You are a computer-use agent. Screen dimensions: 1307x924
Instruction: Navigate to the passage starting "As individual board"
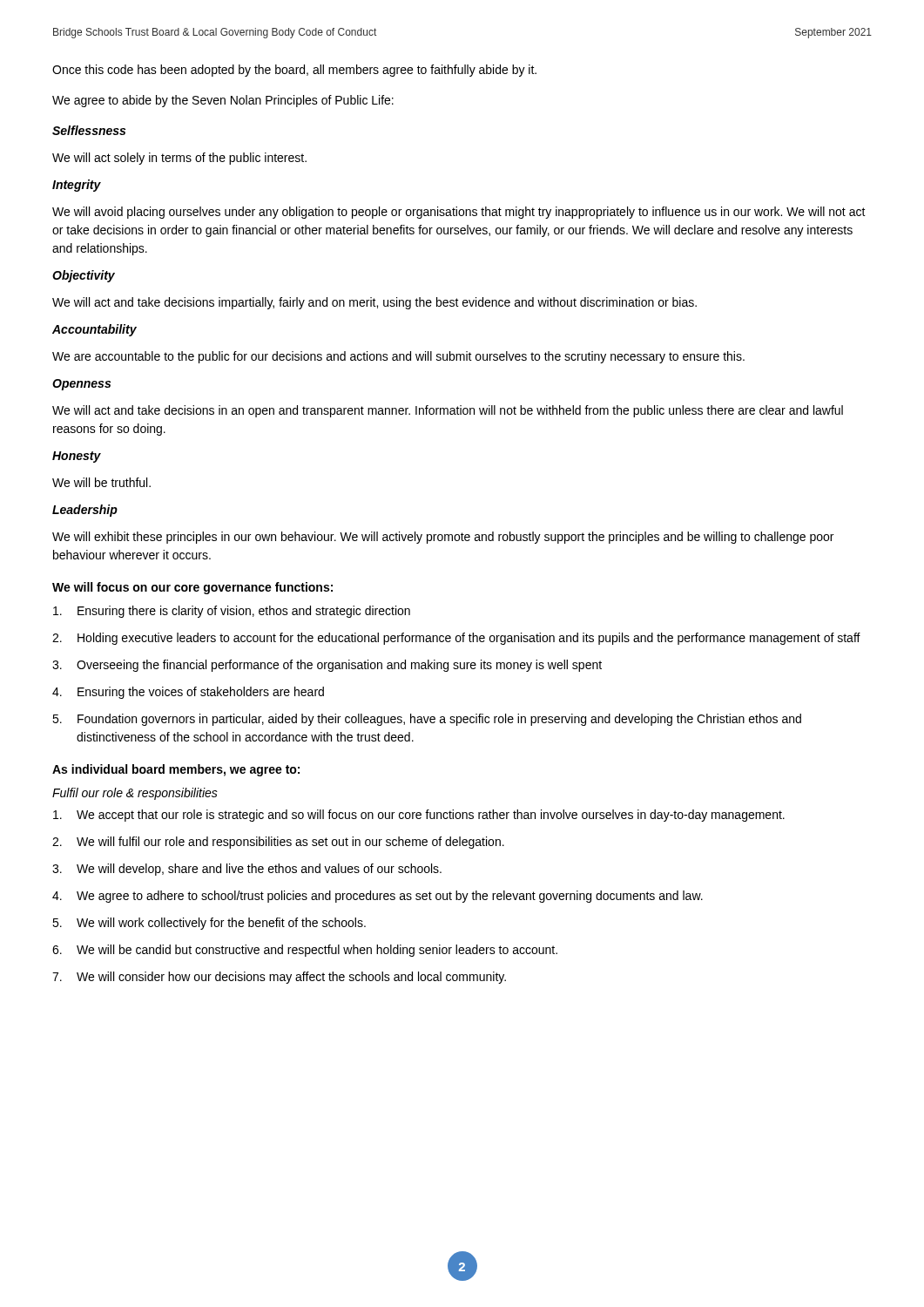click(x=177, y=769)
